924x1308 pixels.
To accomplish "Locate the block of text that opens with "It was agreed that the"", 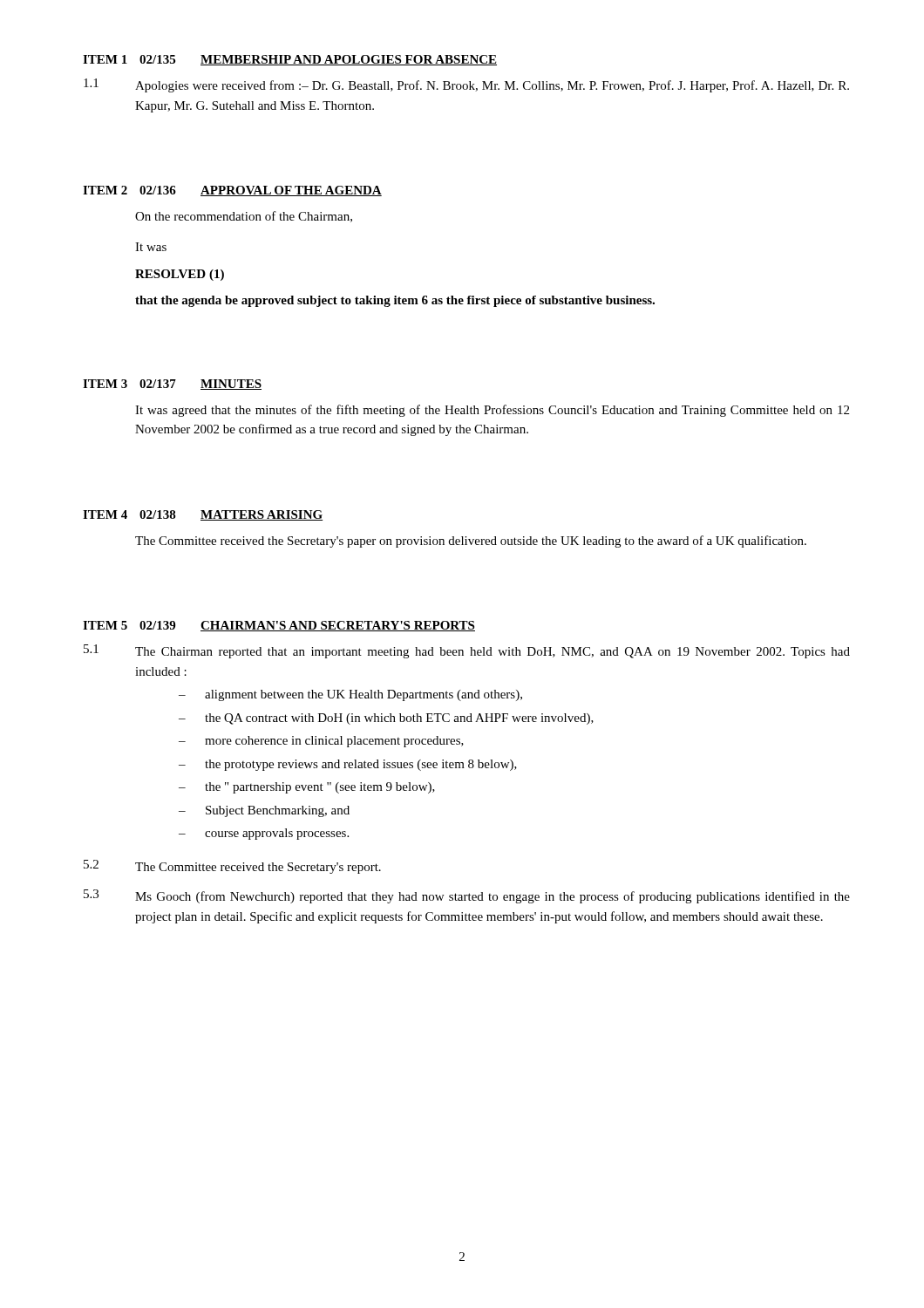I will pos(492,419).
